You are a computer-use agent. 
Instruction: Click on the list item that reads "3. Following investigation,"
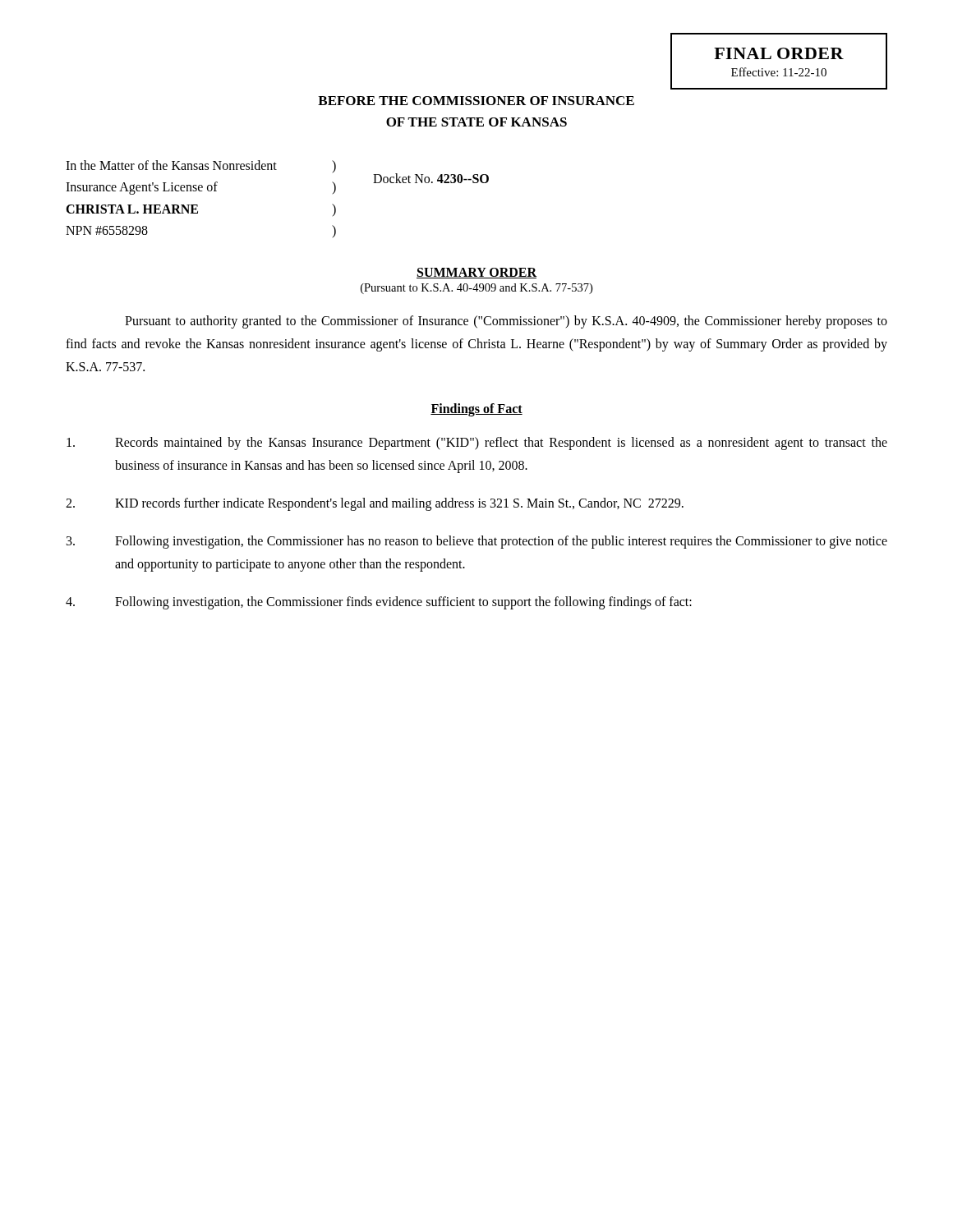476,552
